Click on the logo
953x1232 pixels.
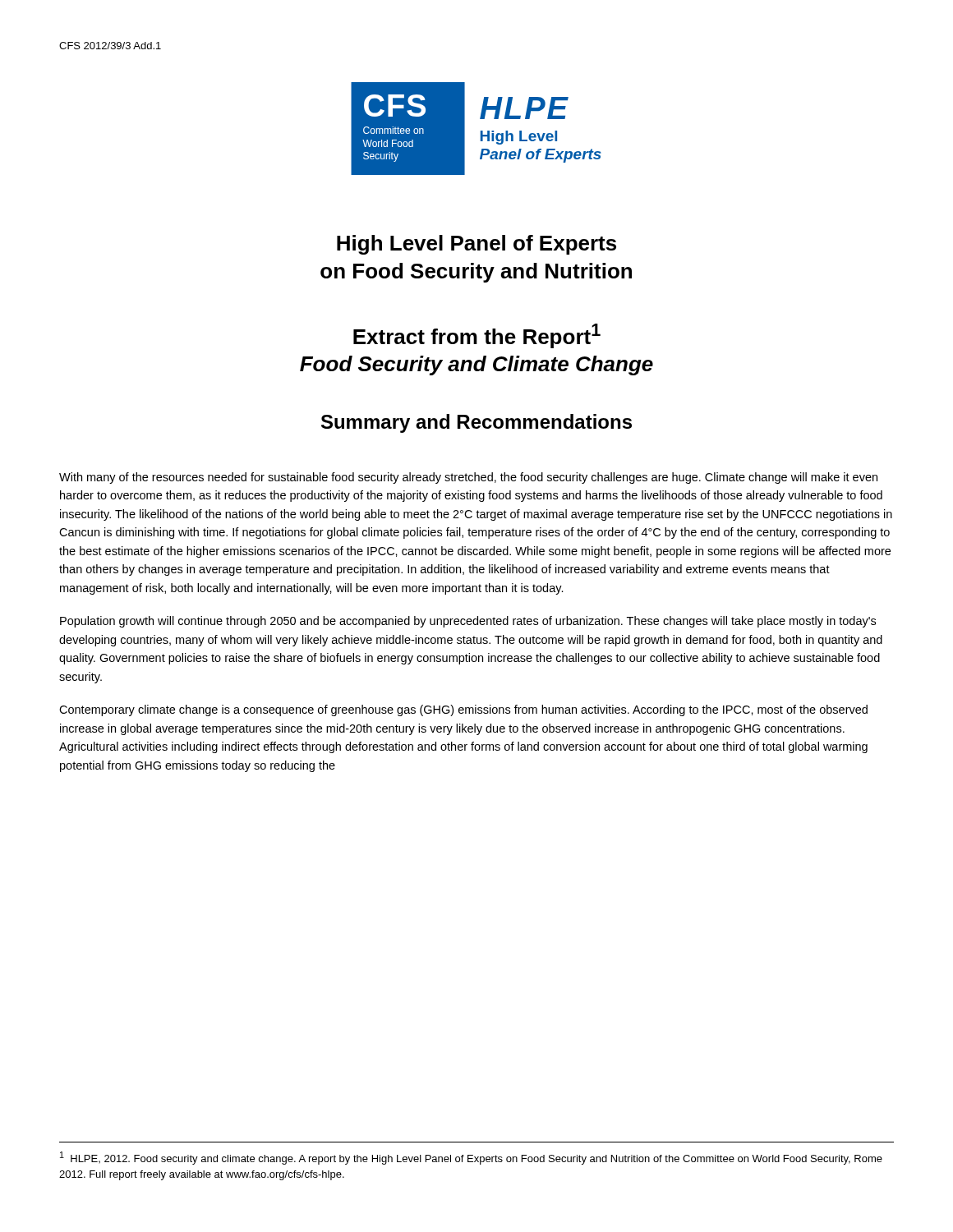(476, 128)
